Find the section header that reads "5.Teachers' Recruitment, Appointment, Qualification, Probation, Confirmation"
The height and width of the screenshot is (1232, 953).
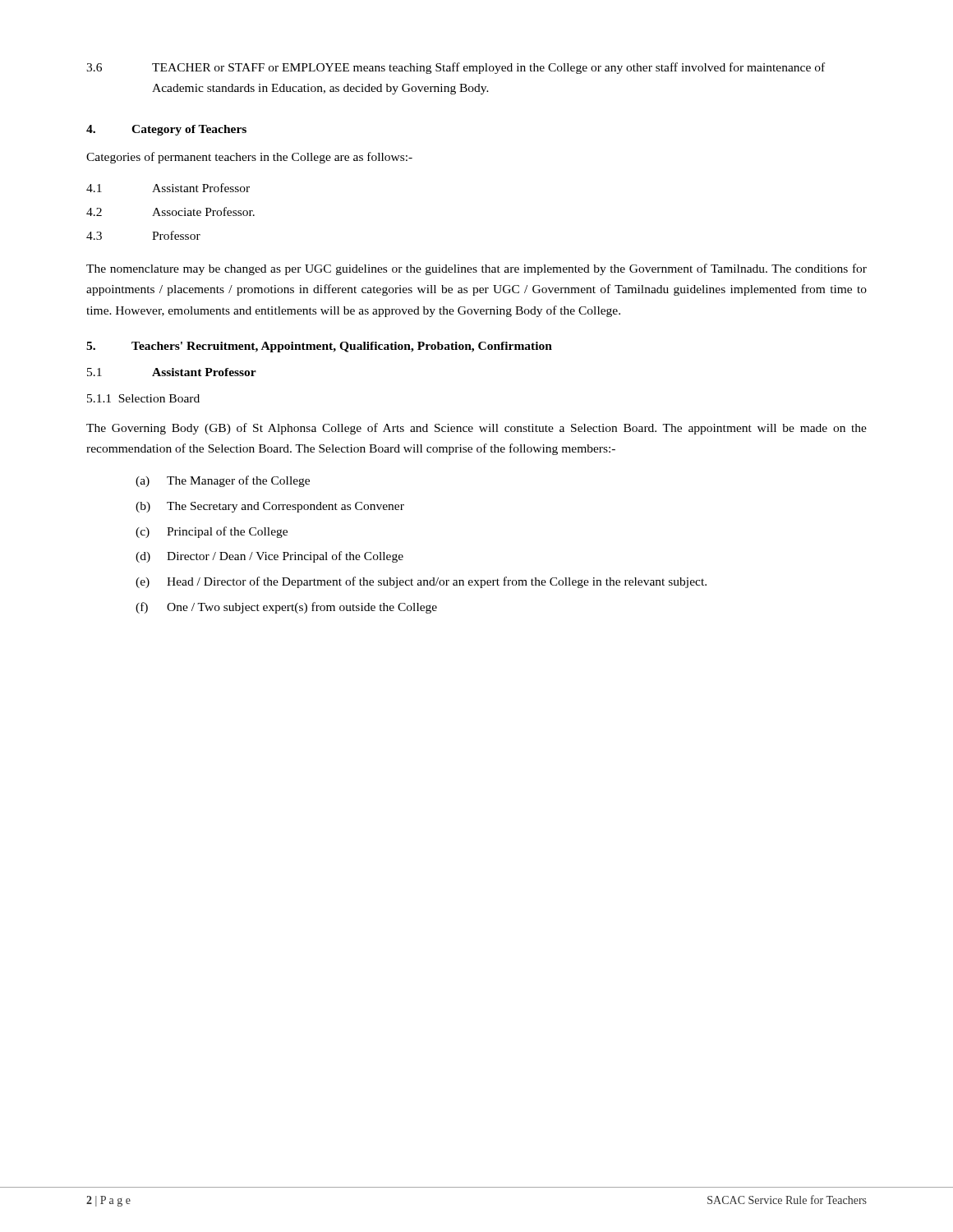point(319,346)
